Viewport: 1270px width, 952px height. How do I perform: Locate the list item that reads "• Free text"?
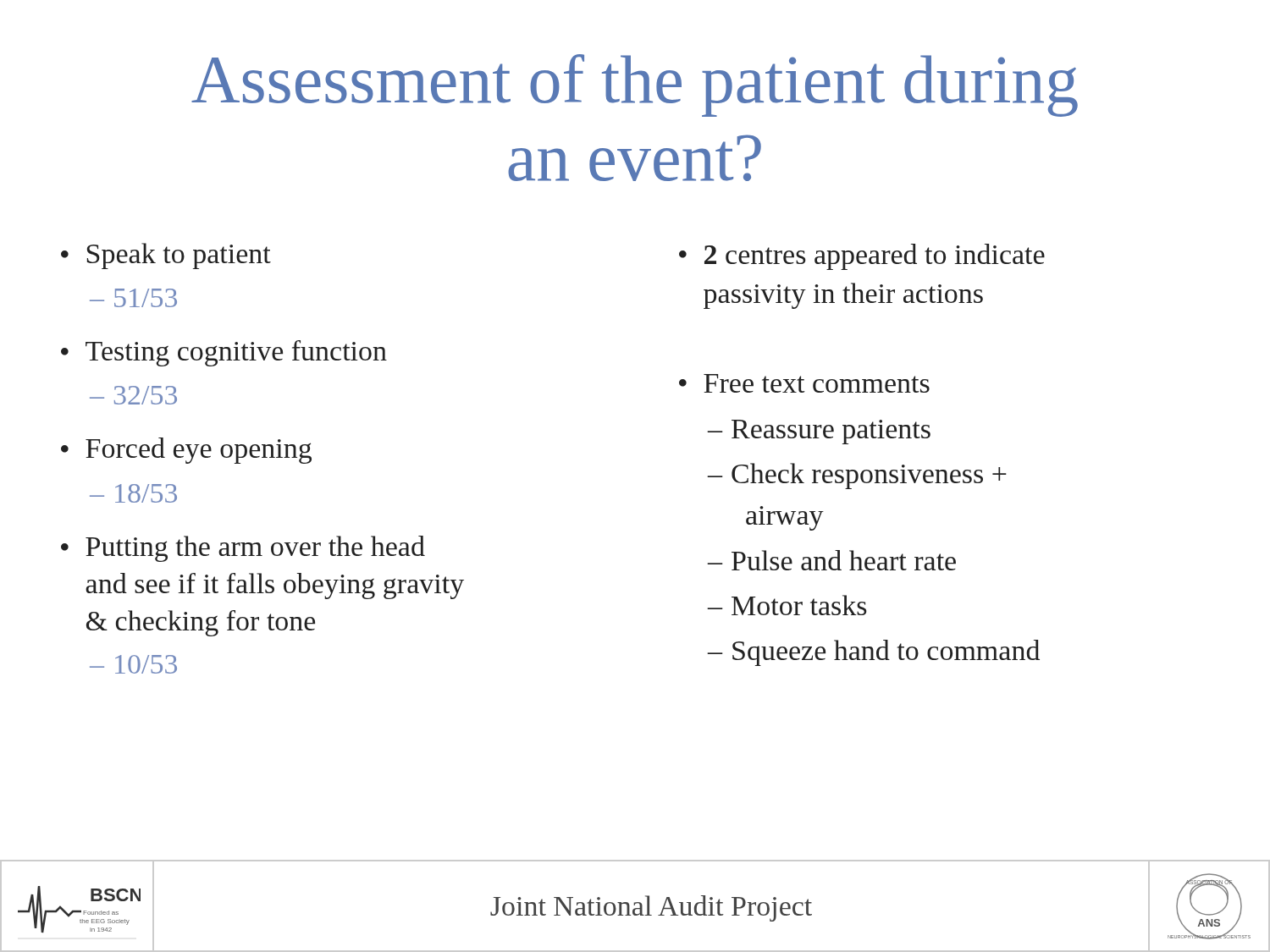804,383
